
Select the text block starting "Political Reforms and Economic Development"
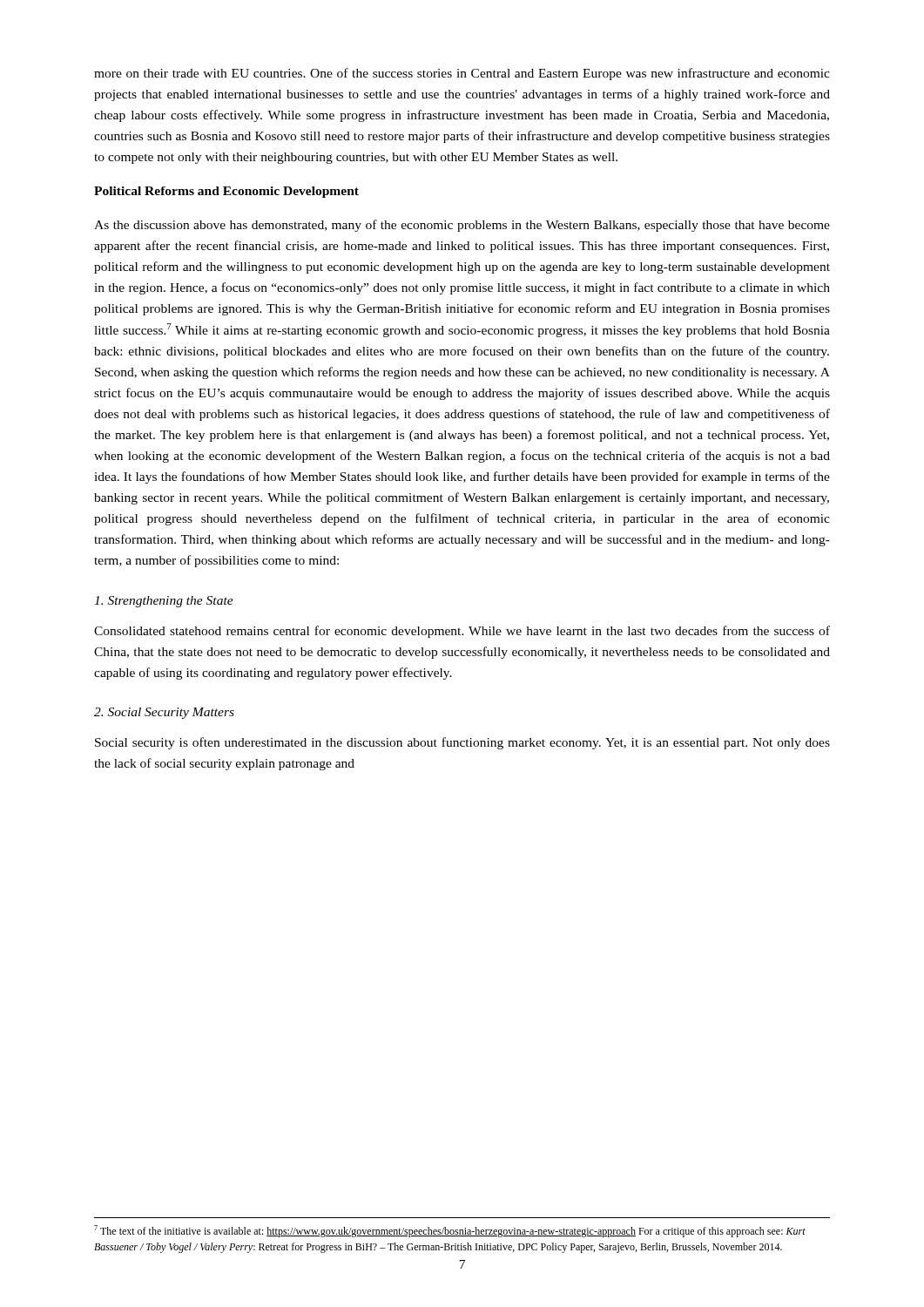click(226, 190)
